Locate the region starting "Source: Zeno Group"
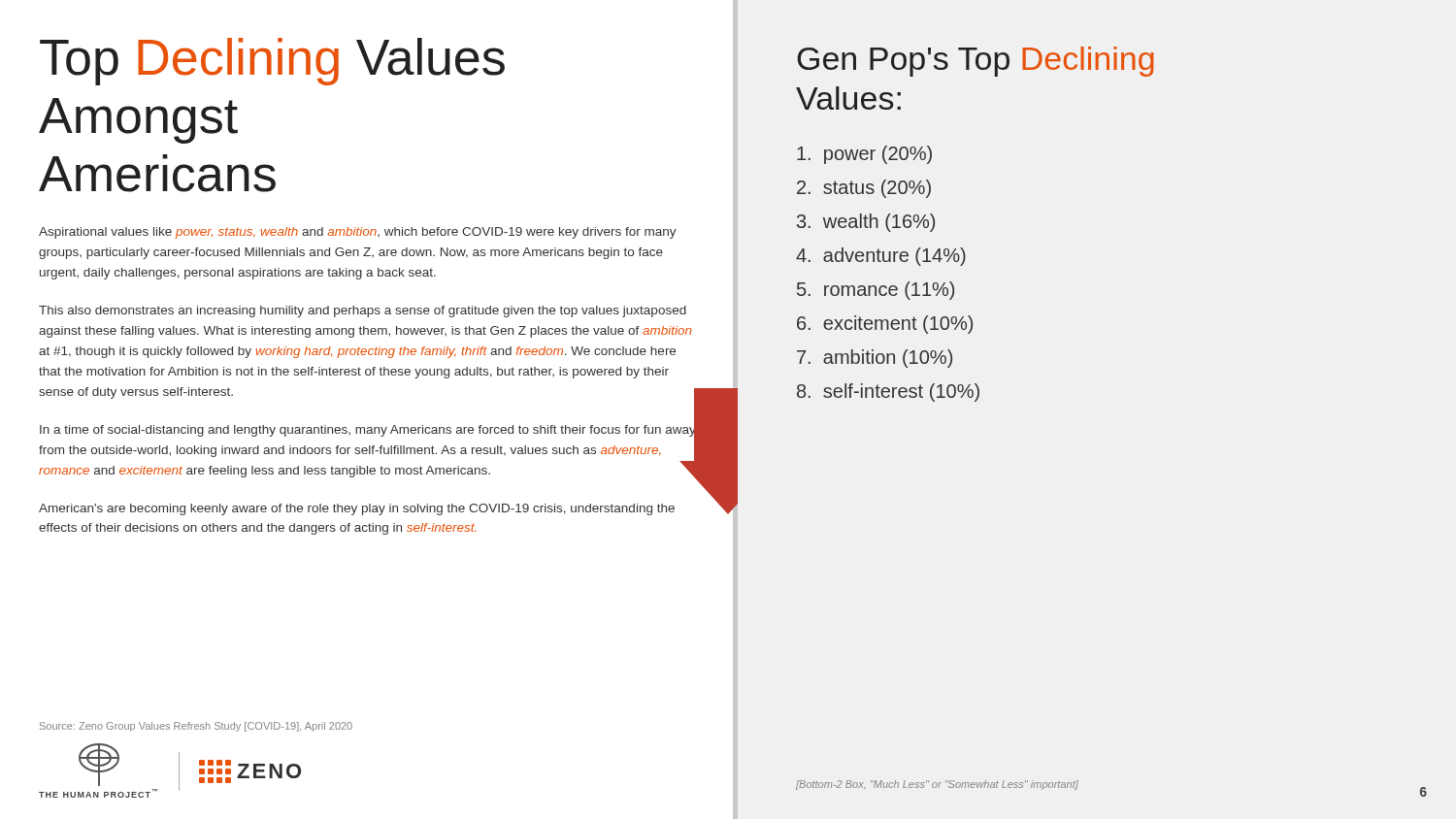Image resolution: width=1456 pixels, height=819 pixels. click(x=196, y=726)
